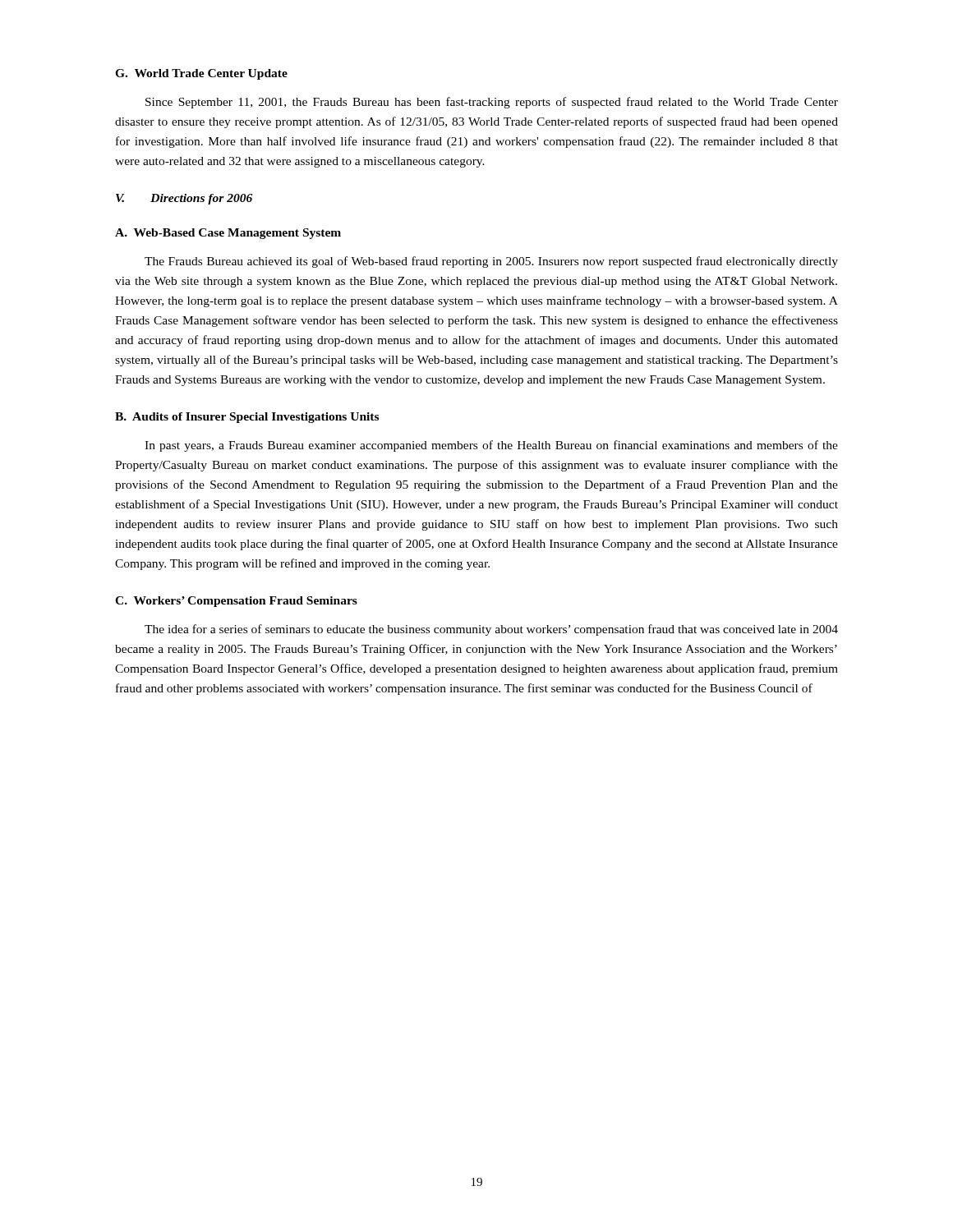Find the text starting "The idea for a series of seminars to"
Viewport: 953px width, 1232px height.
click(476, 659)
